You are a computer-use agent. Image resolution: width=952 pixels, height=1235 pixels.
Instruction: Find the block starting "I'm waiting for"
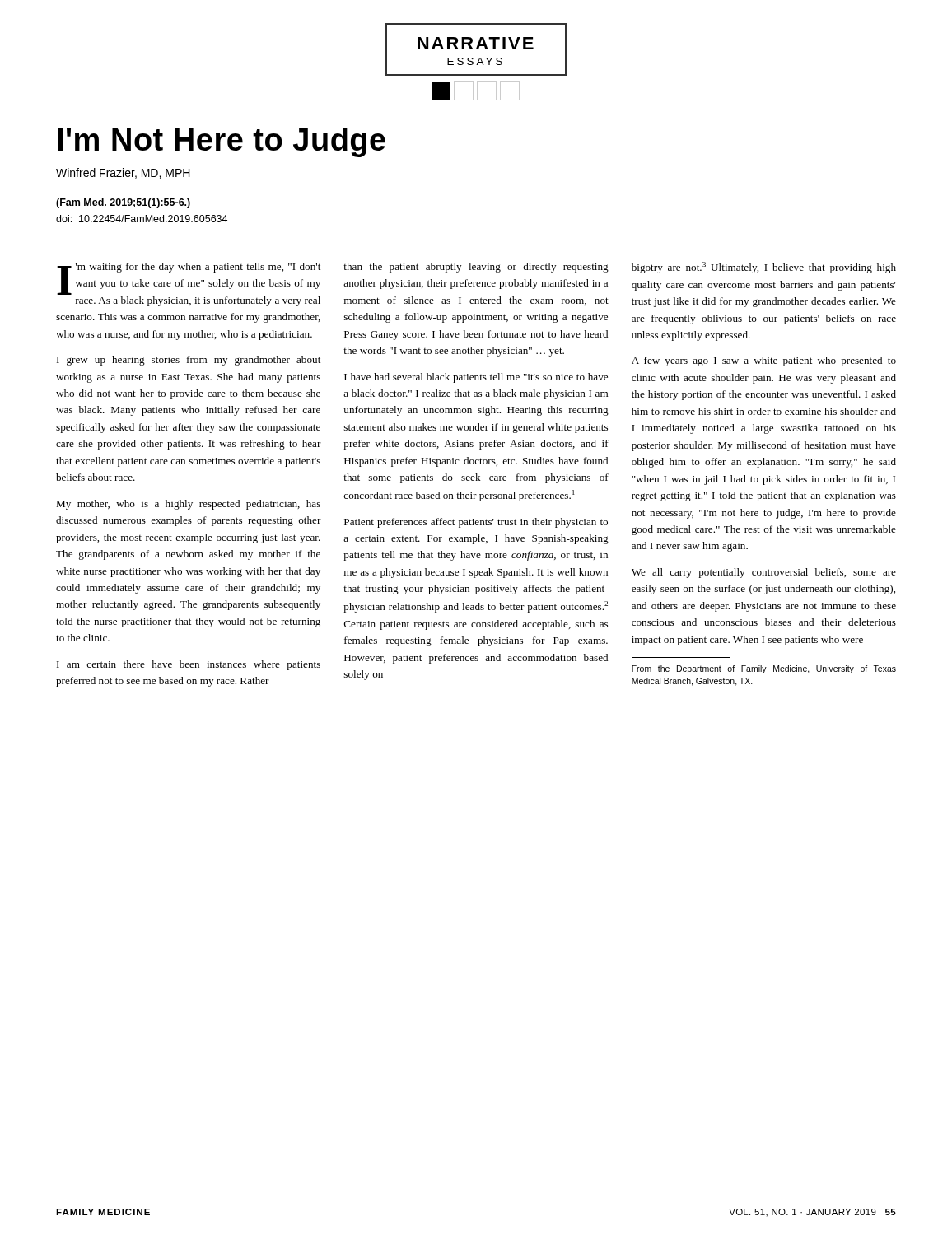tap(188, 474)
